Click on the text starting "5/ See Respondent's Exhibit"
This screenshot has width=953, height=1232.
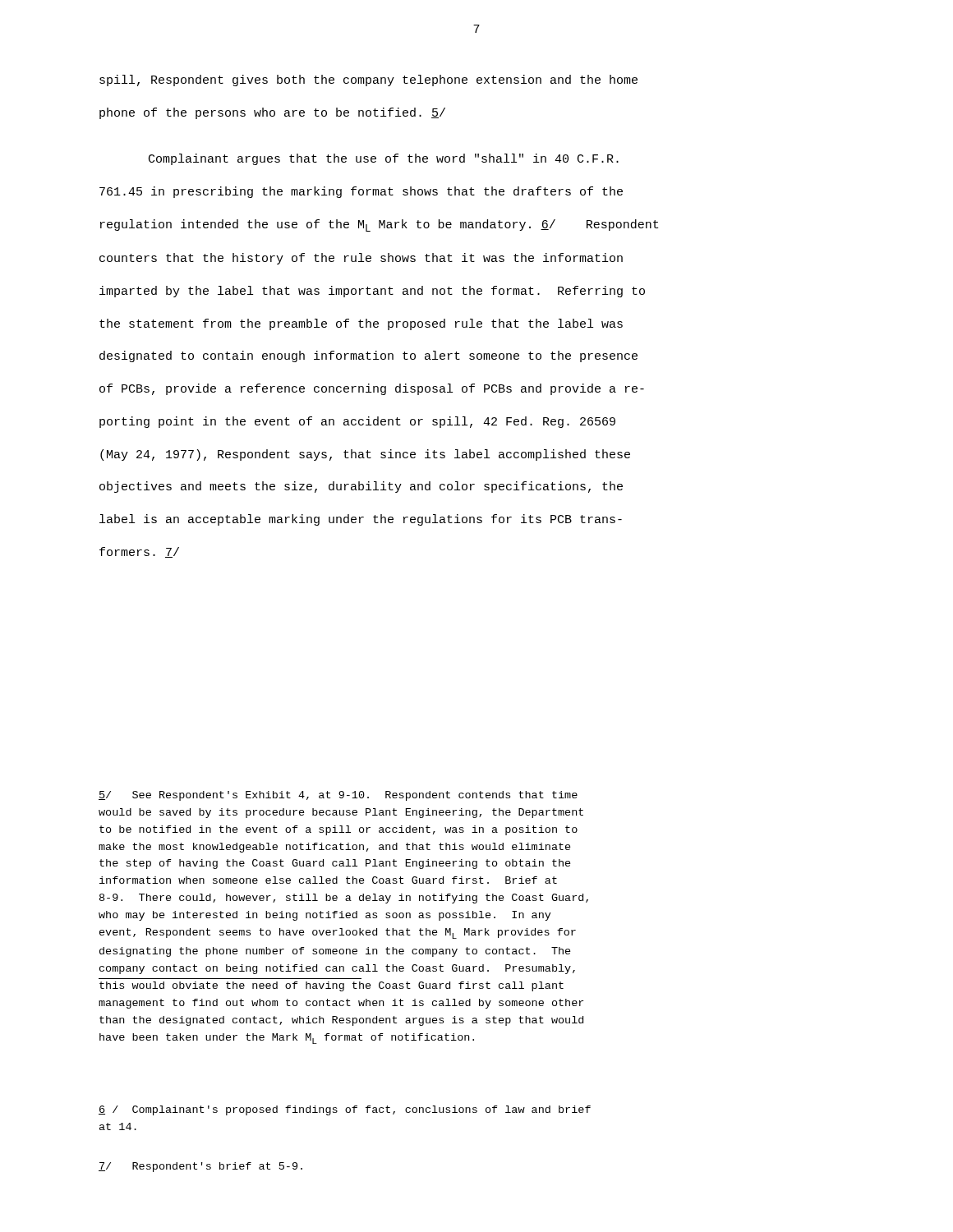pyautogui.click(x=489, y=918)
